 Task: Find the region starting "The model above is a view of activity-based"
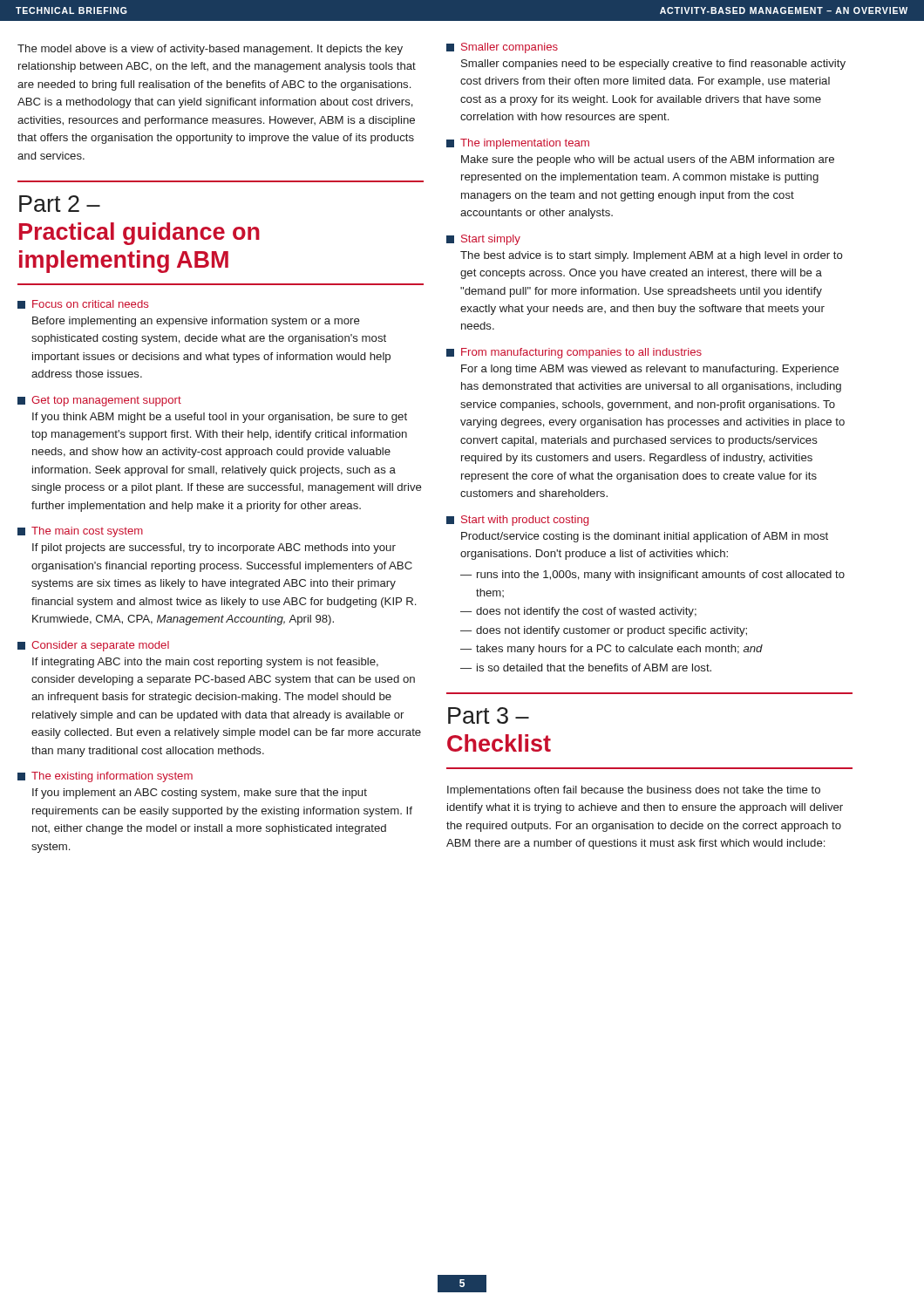[216, 102]
